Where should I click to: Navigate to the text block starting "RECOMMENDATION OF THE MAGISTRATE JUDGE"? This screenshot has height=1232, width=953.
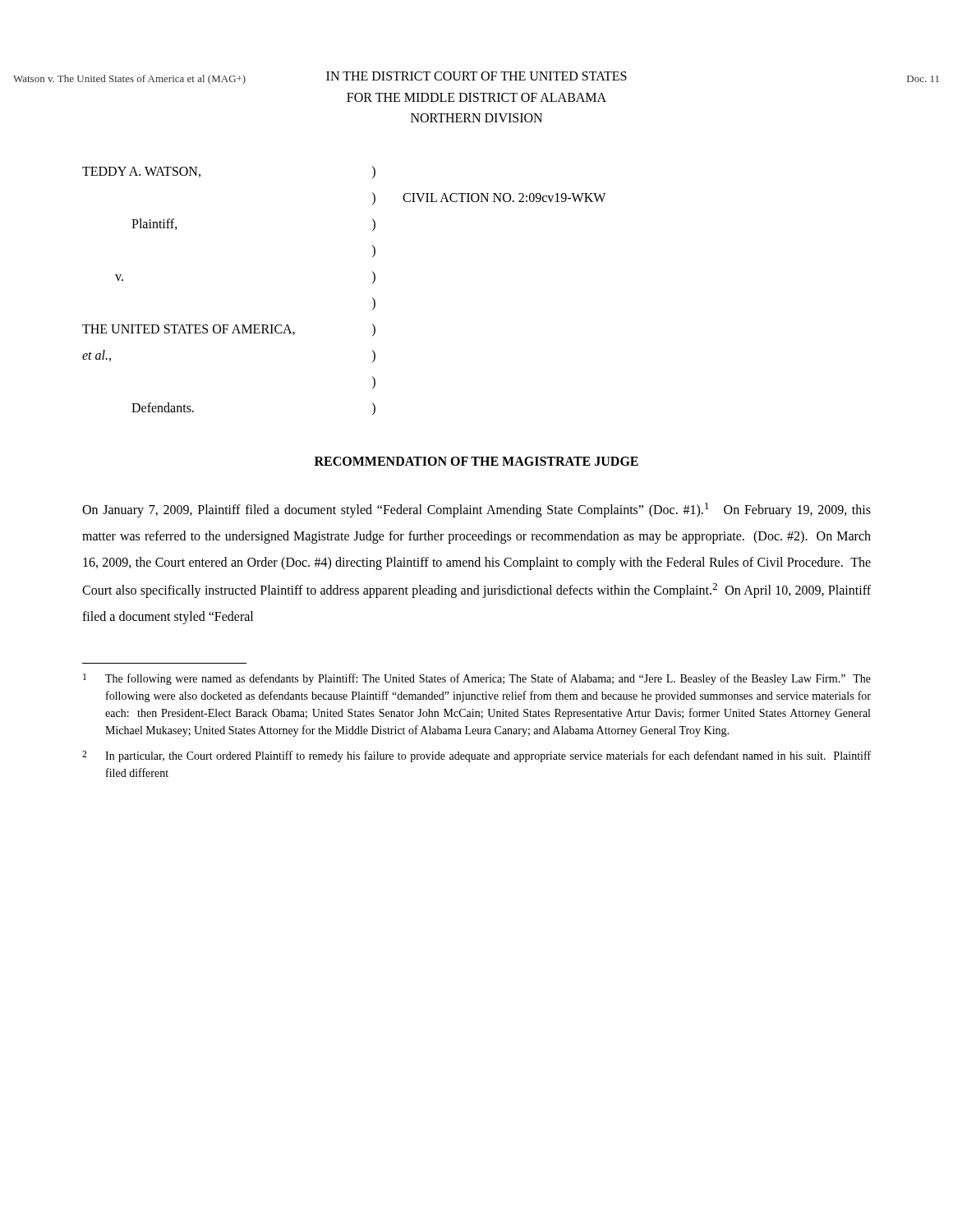tap(476, 461)
